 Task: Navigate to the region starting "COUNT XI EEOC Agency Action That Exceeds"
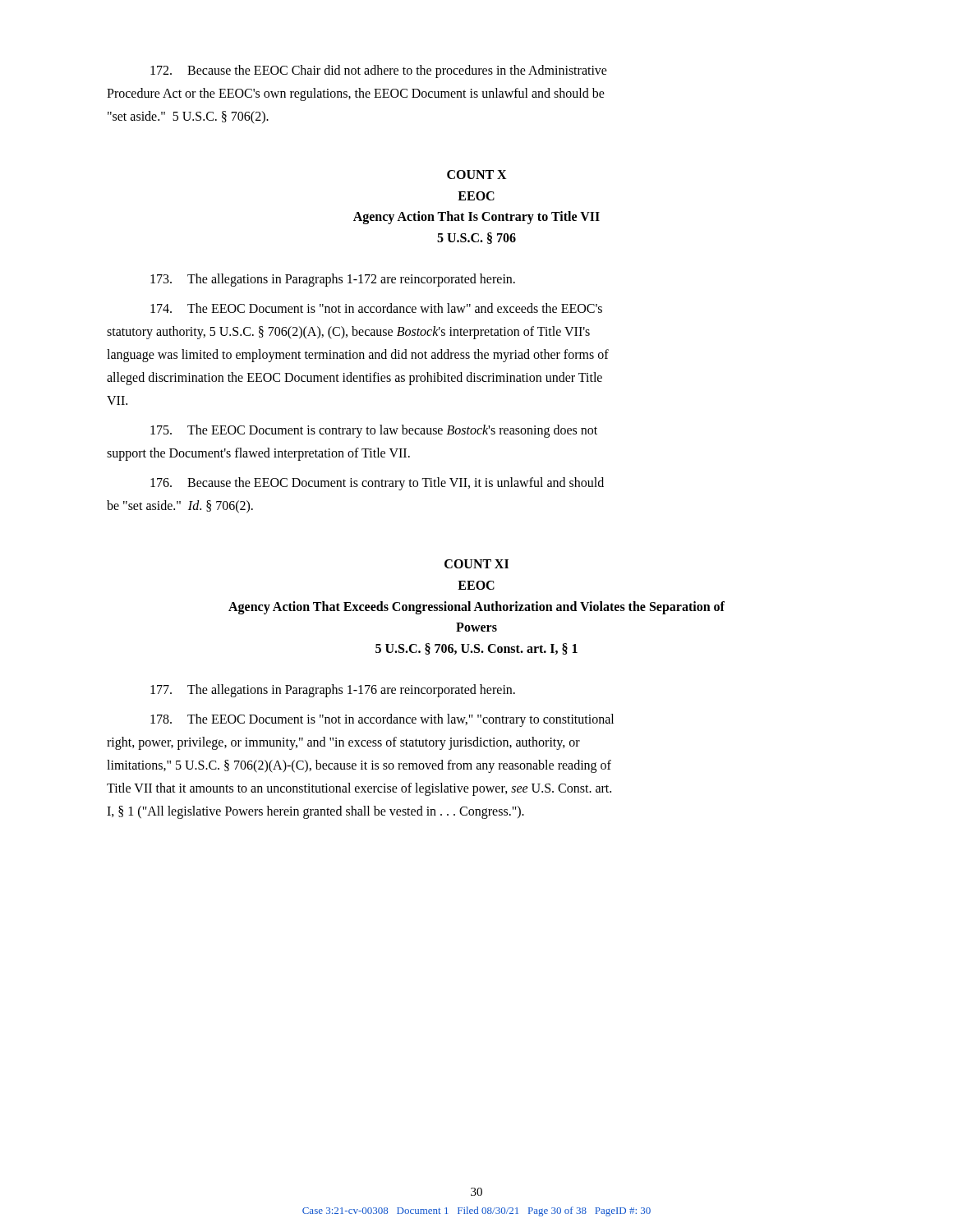[476, 606]
